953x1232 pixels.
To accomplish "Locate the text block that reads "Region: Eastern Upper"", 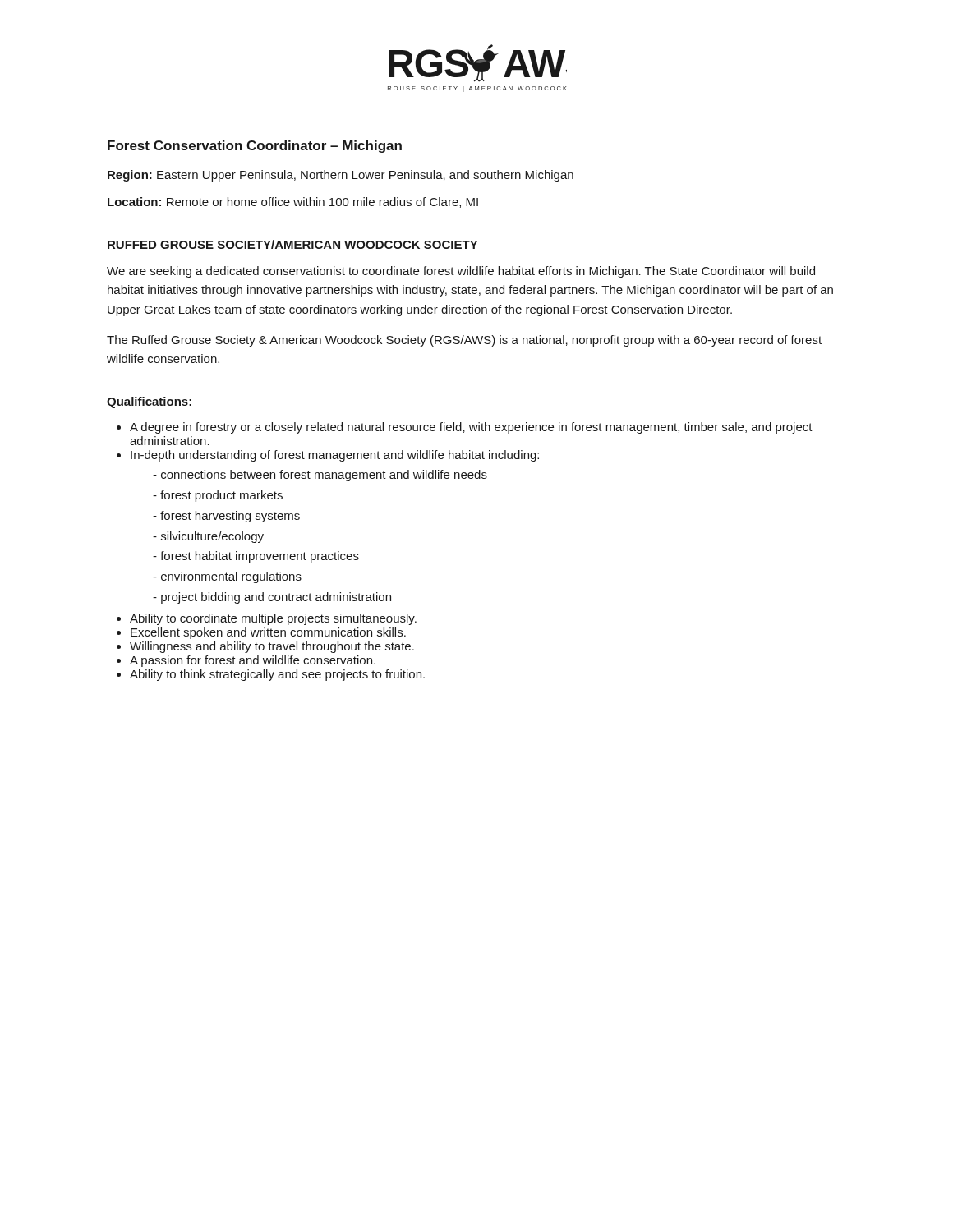I will pyautogui.click(x=340, y=175).
